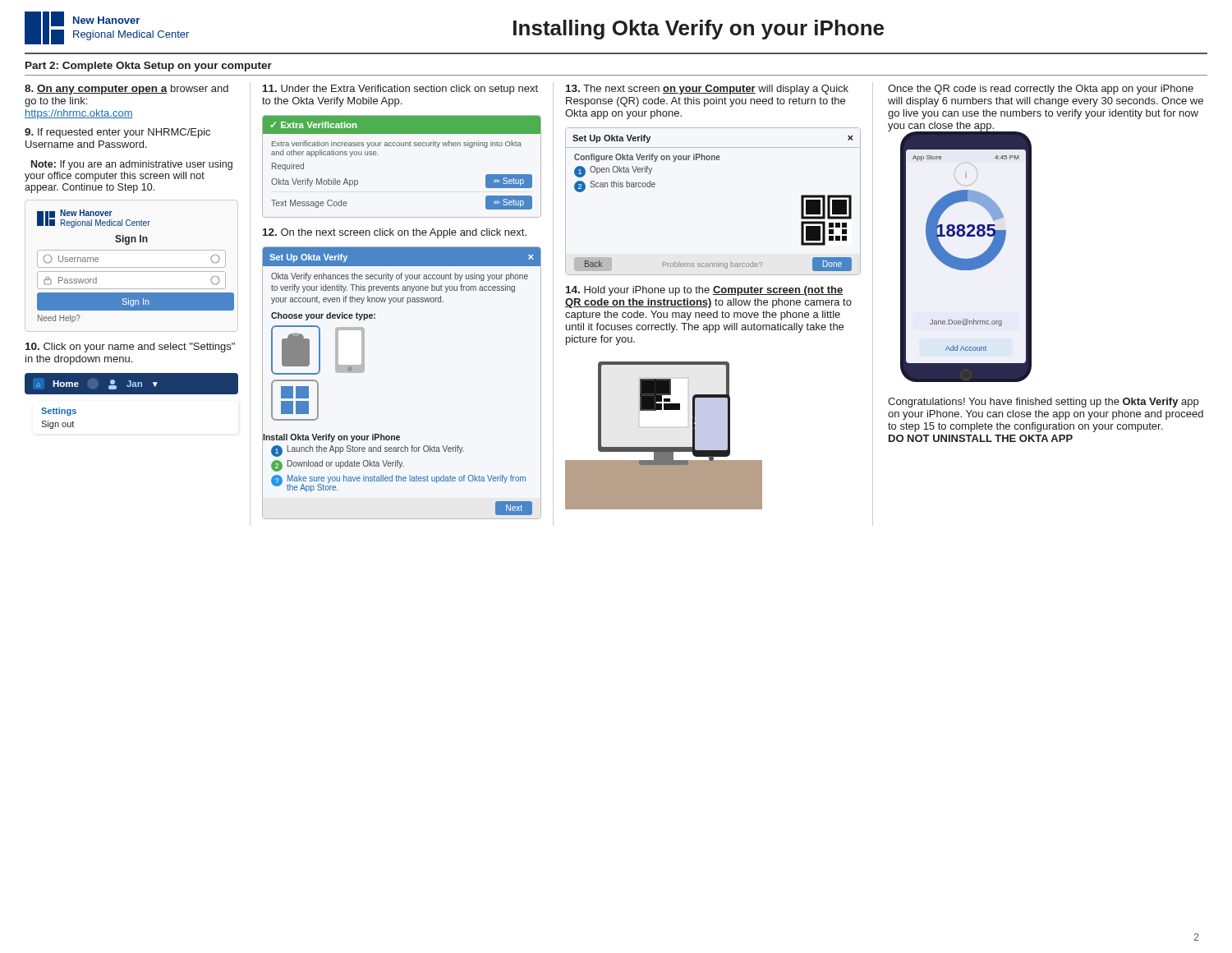Locate the photo
The width and height of the screenshot is (1232, 953).
tap(713, 433)
